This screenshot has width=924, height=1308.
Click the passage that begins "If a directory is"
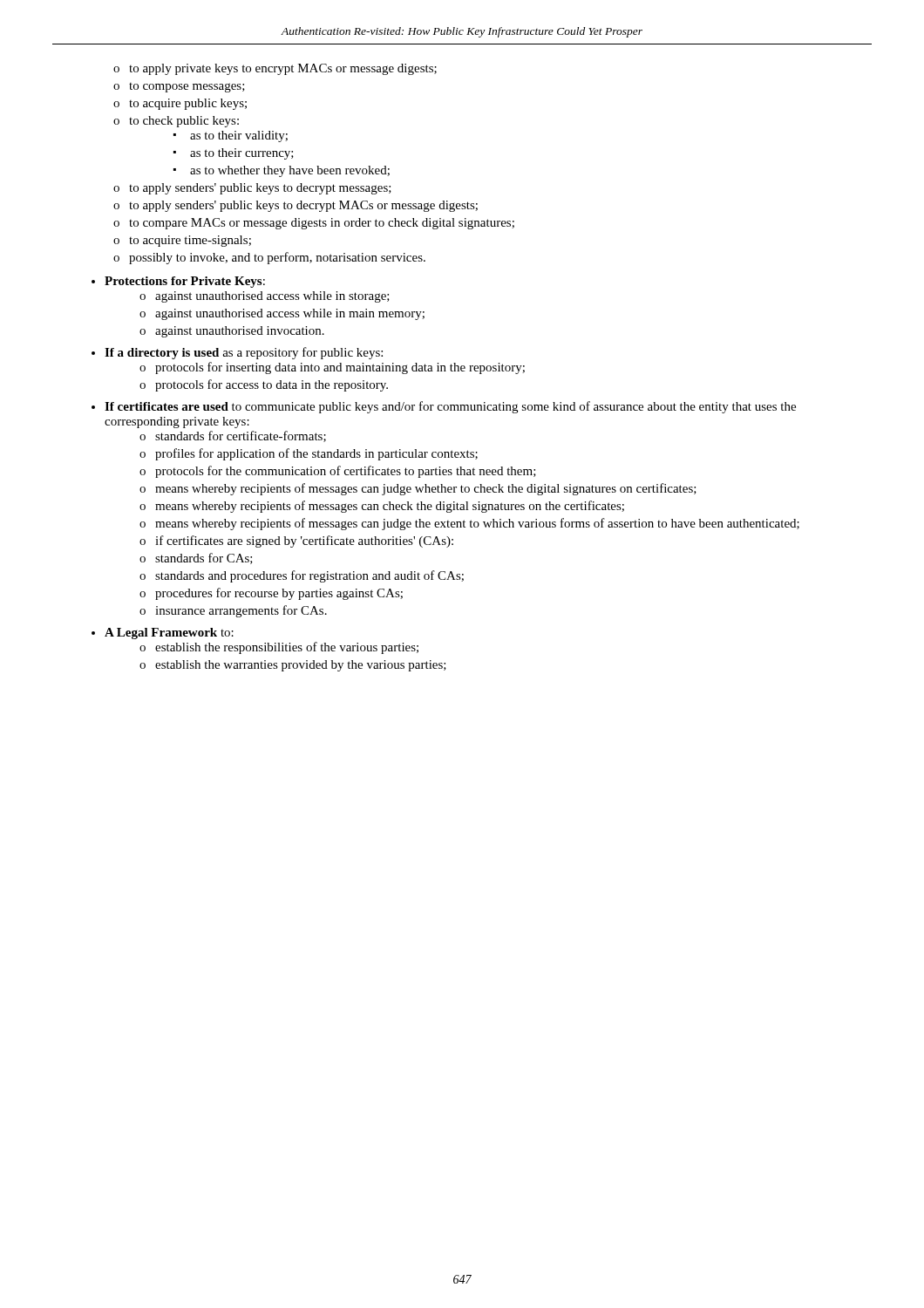tap(475, 369)
